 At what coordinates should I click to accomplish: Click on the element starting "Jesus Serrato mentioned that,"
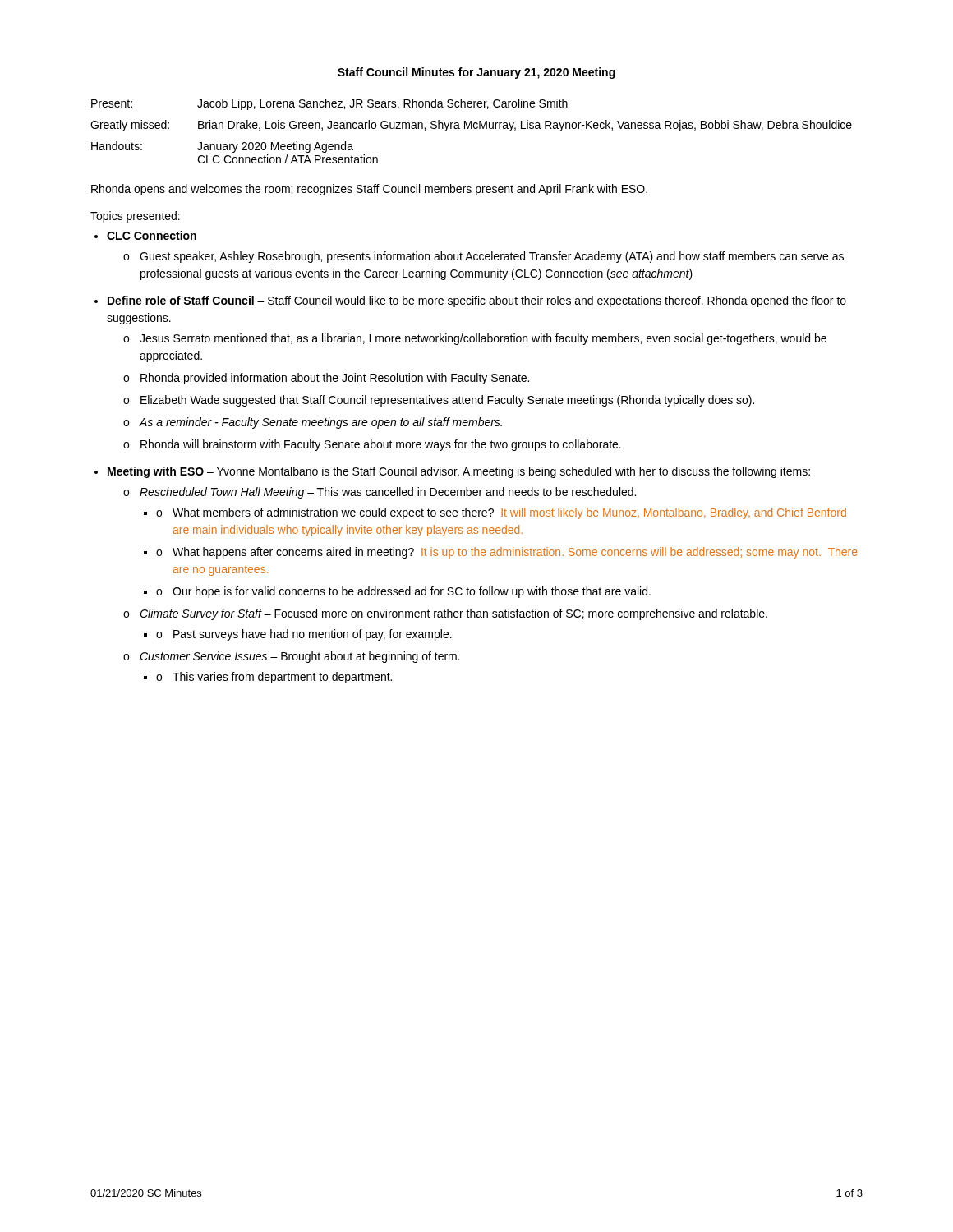pos(483,347)
